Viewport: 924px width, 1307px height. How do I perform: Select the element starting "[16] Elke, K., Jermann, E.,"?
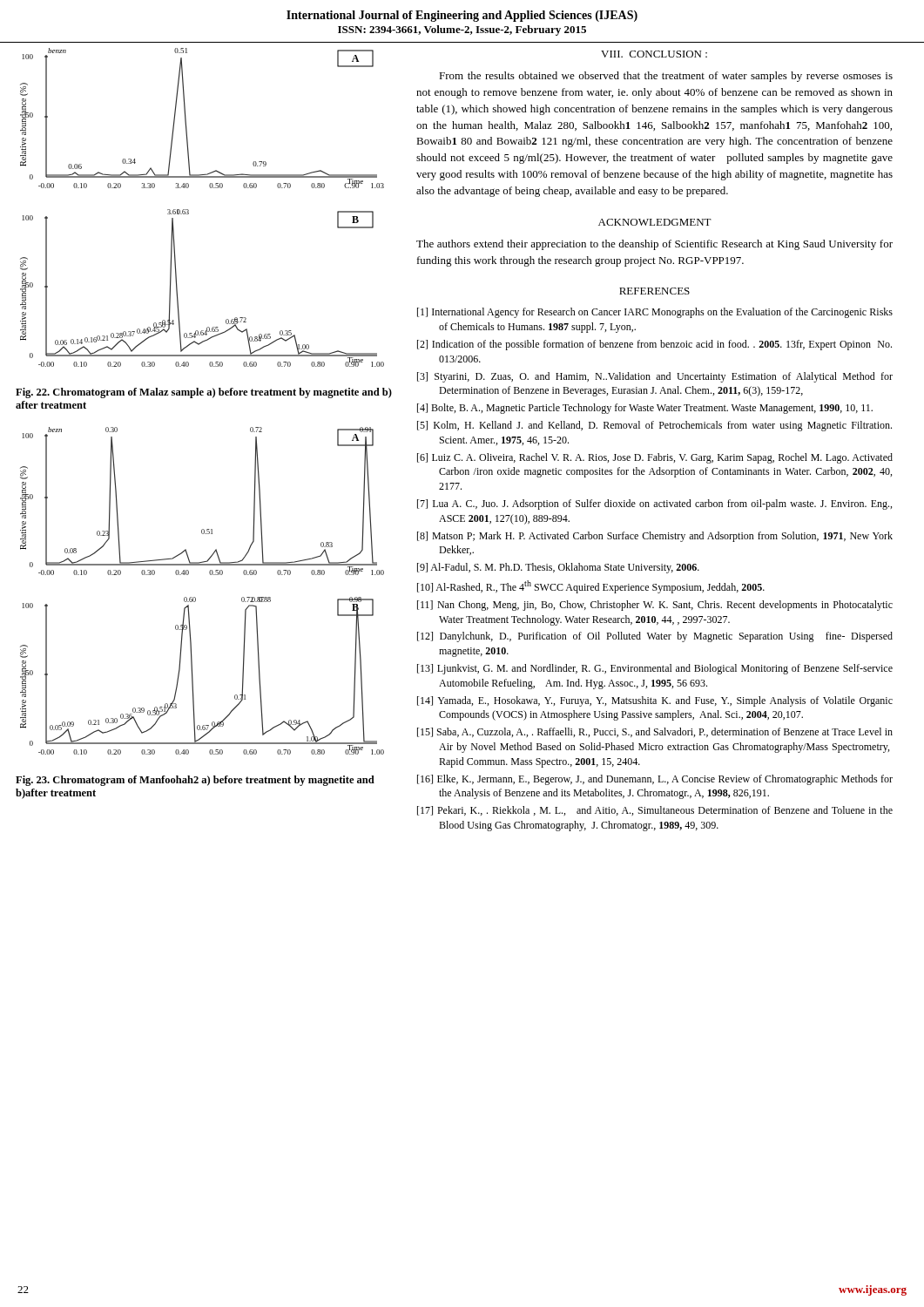(x=654, y=786)
